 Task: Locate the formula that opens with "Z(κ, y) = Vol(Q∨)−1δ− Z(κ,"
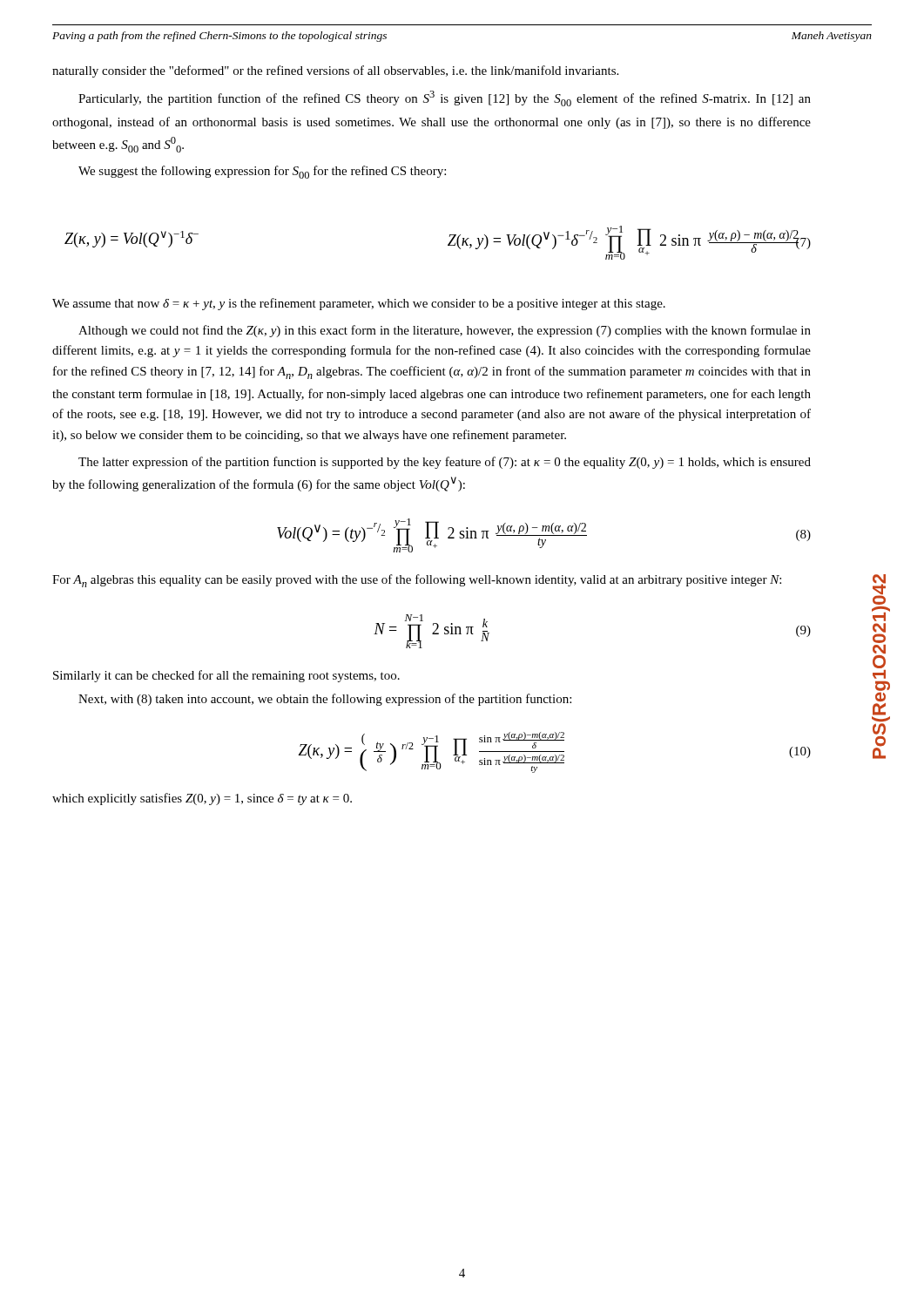(x=437, y=242)
